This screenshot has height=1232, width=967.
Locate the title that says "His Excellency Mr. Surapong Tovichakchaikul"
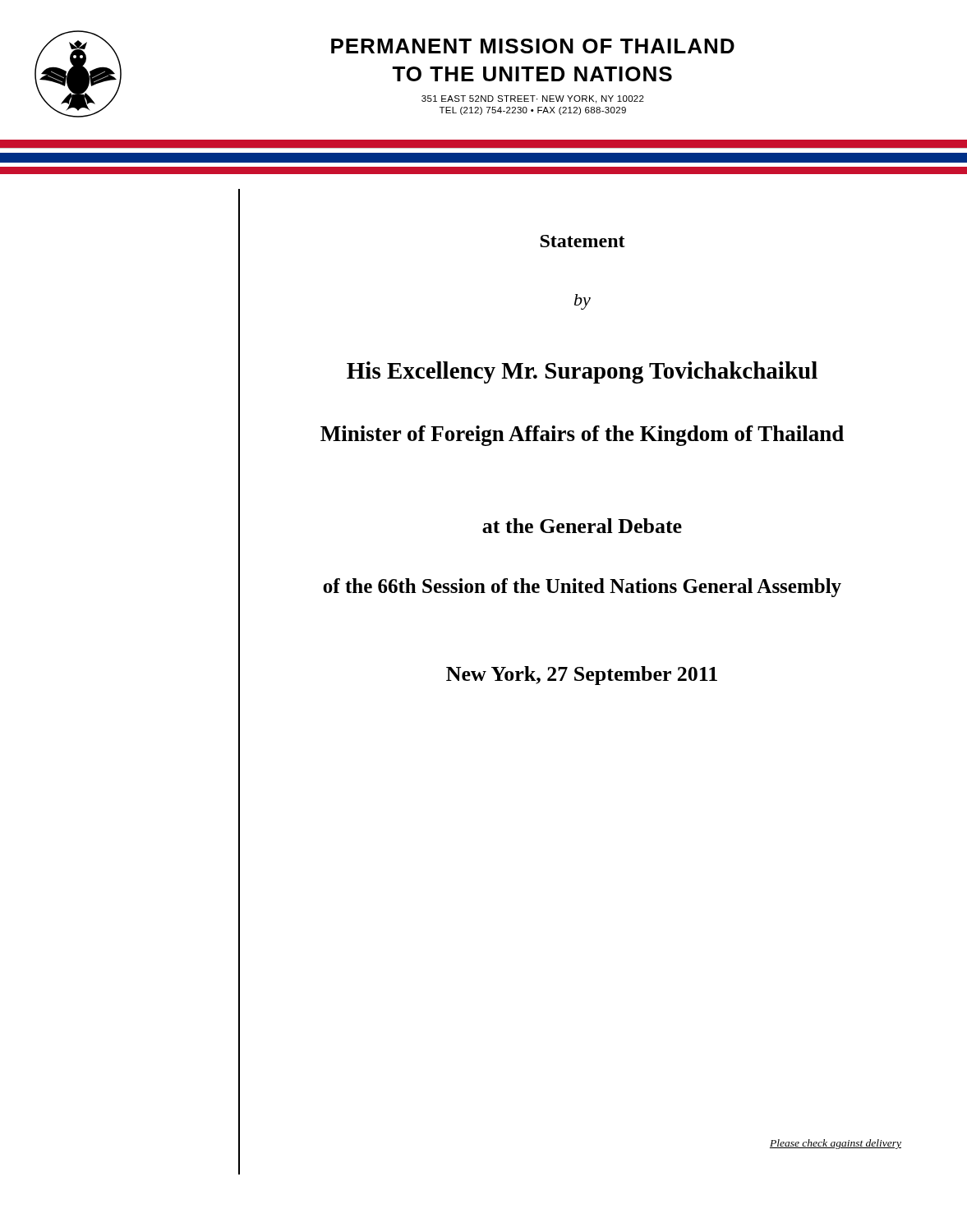[x=582, y=370]
